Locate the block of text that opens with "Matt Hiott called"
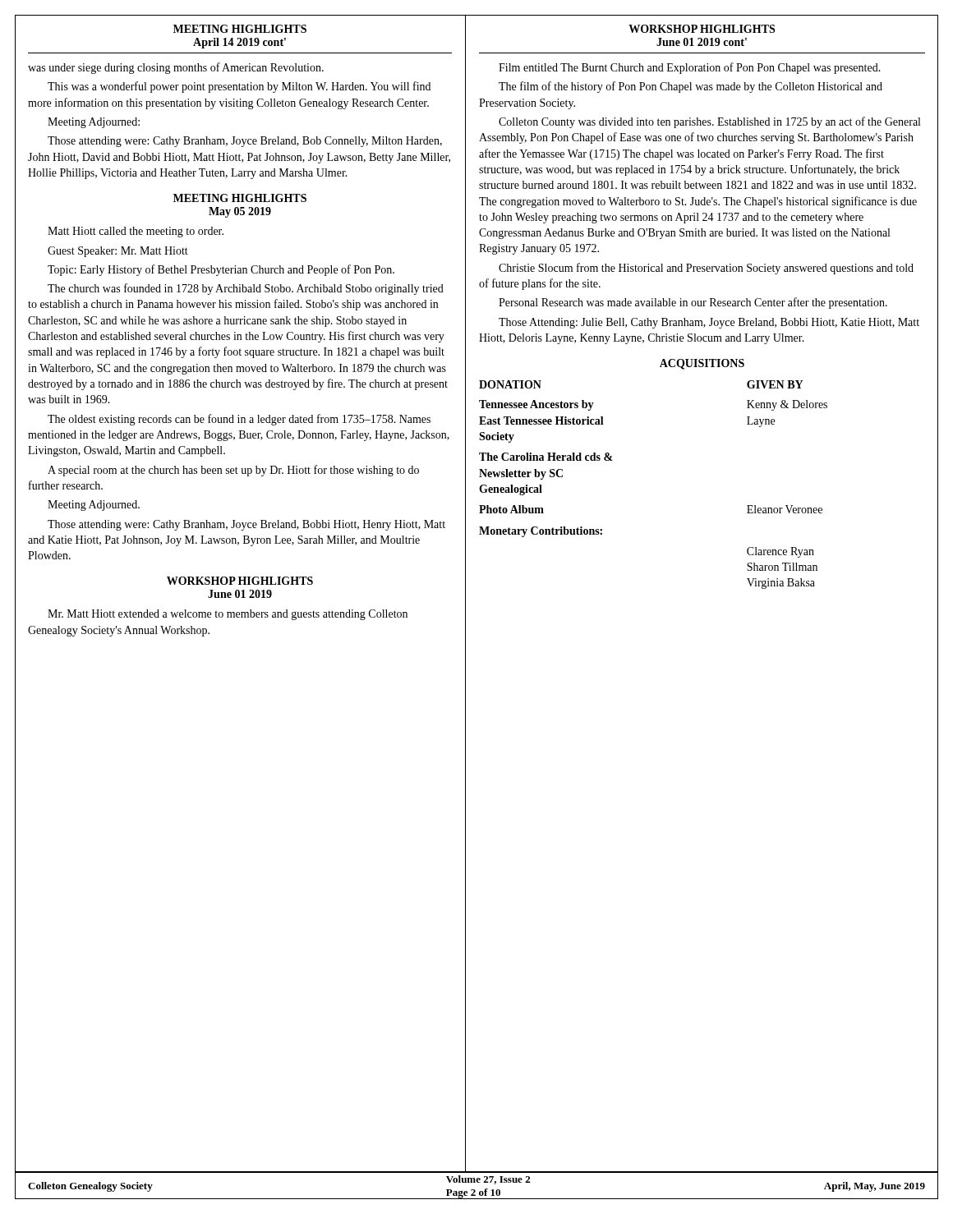 (x=240, y=394)
